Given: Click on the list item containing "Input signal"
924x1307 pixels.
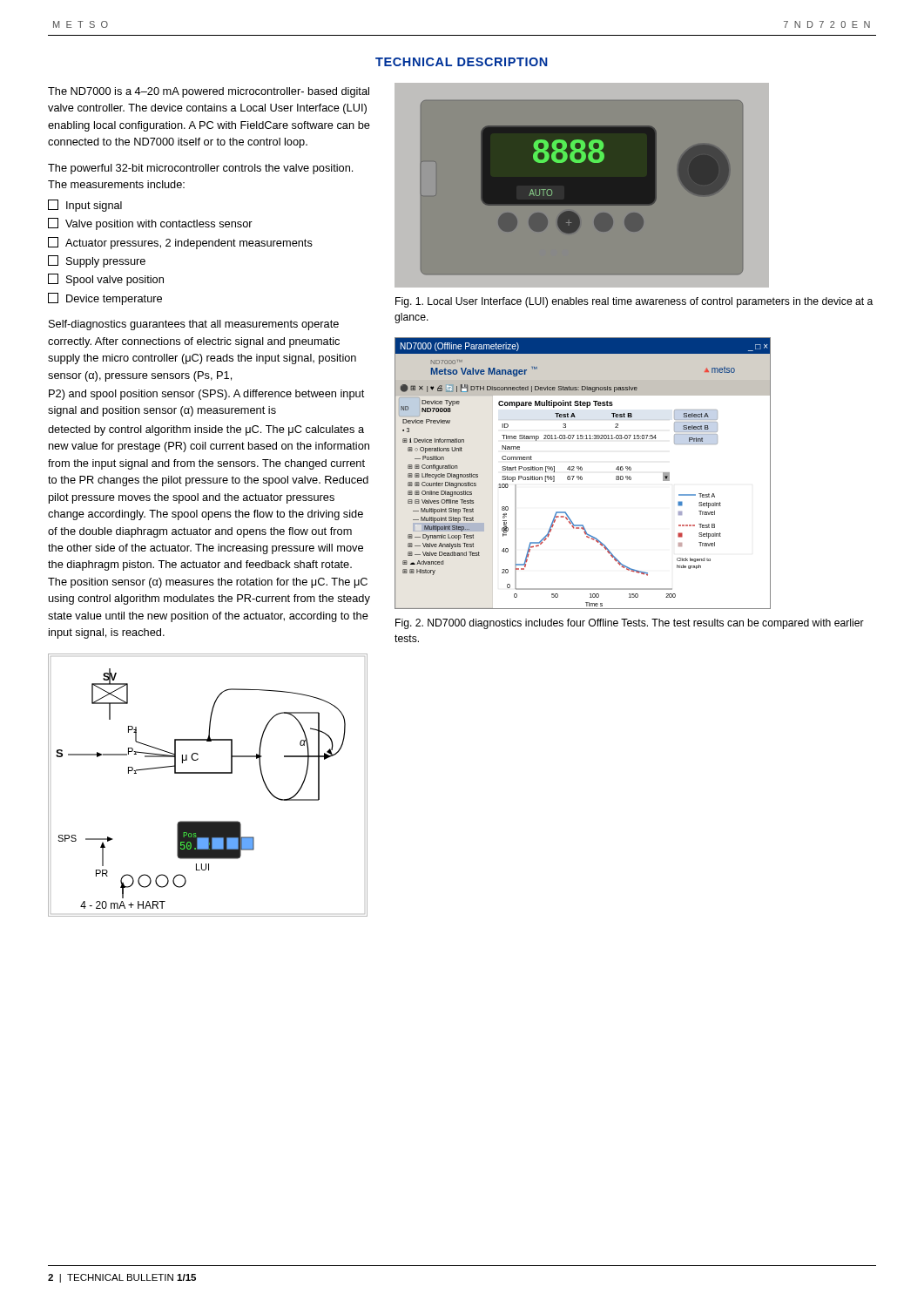Looking at the screenshot, I should pos(85,205).
